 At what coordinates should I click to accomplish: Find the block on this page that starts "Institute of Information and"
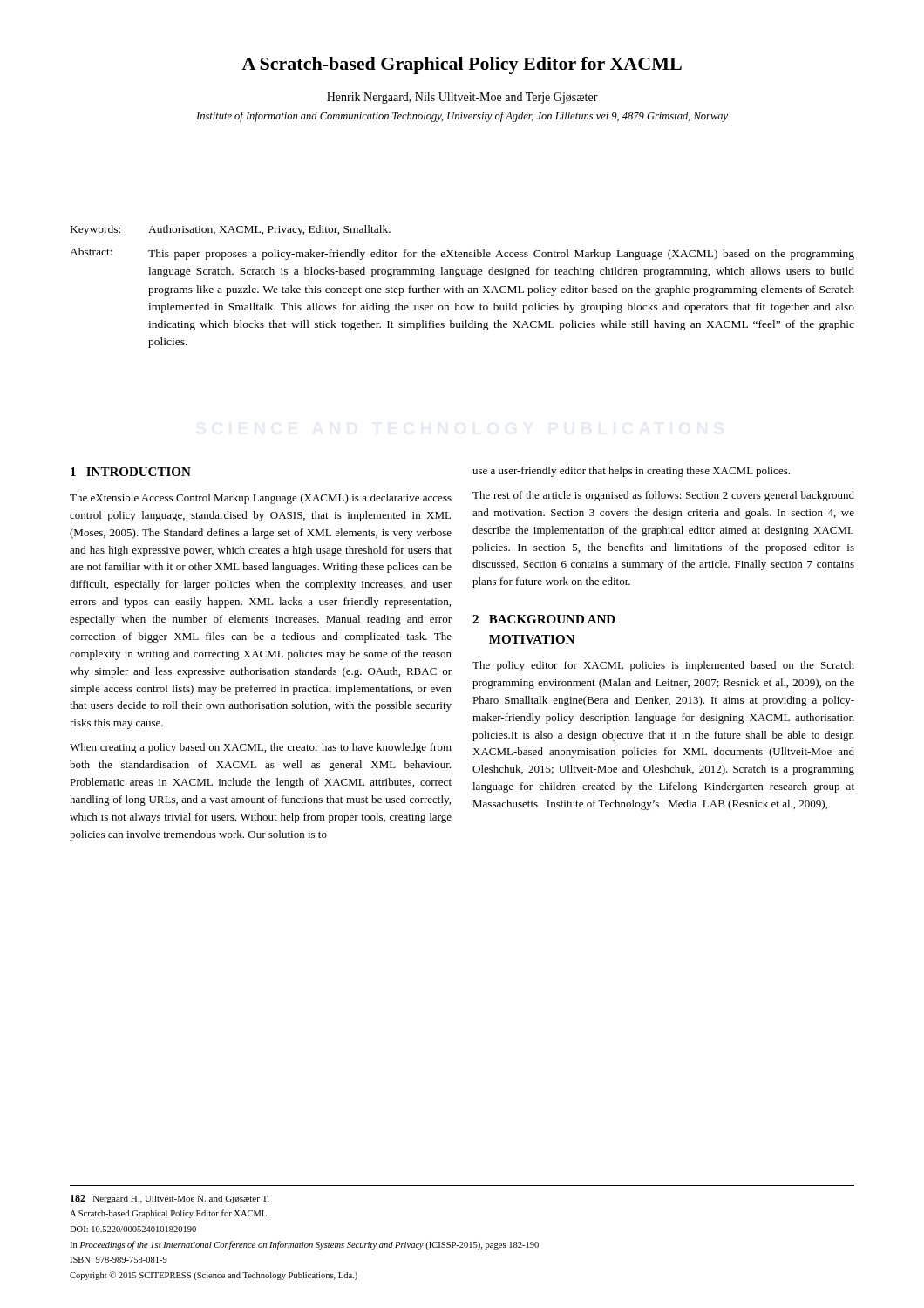(462, 116)
